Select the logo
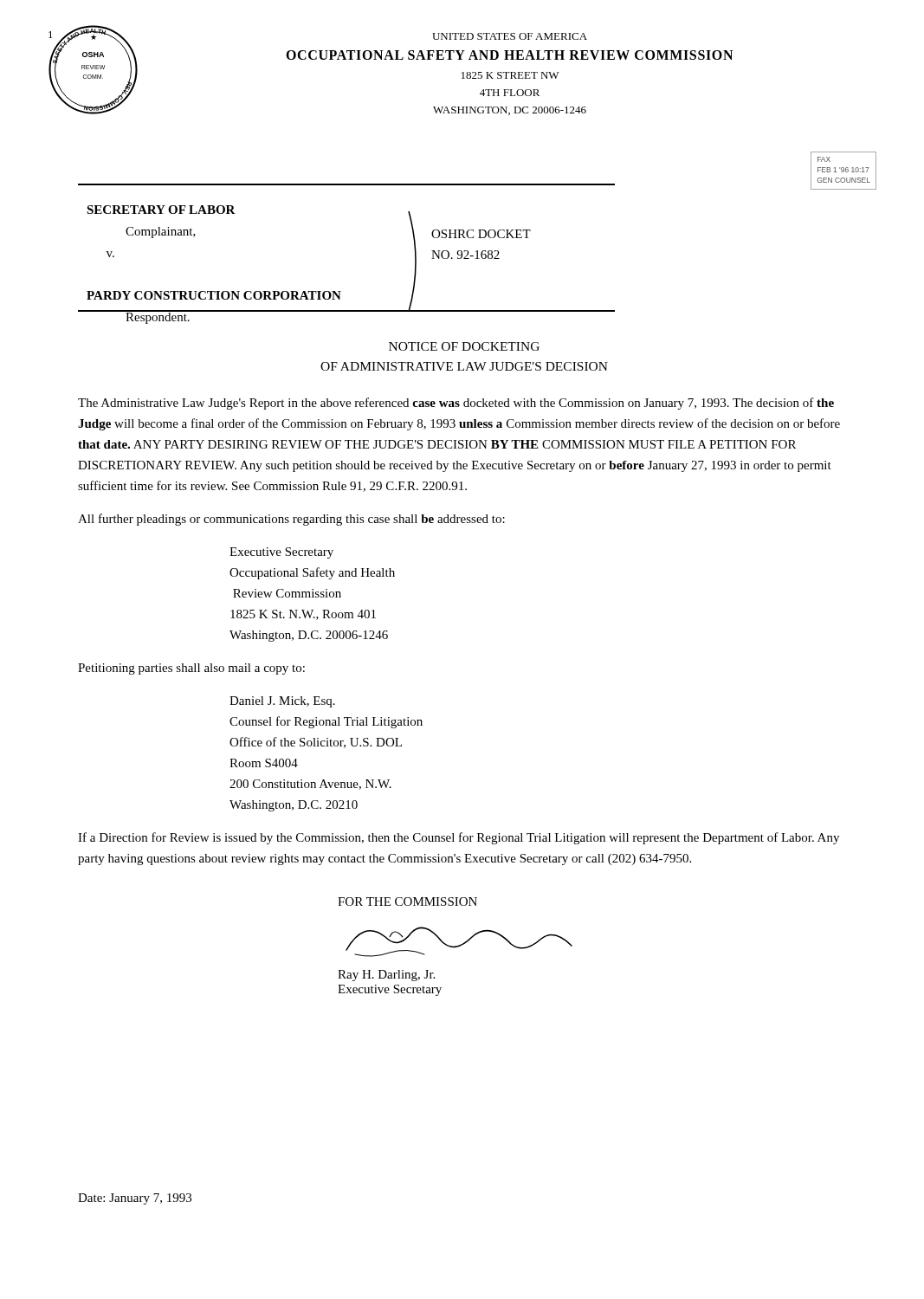This screenshot has width=924, height=1299. click(x=93, y=70)
